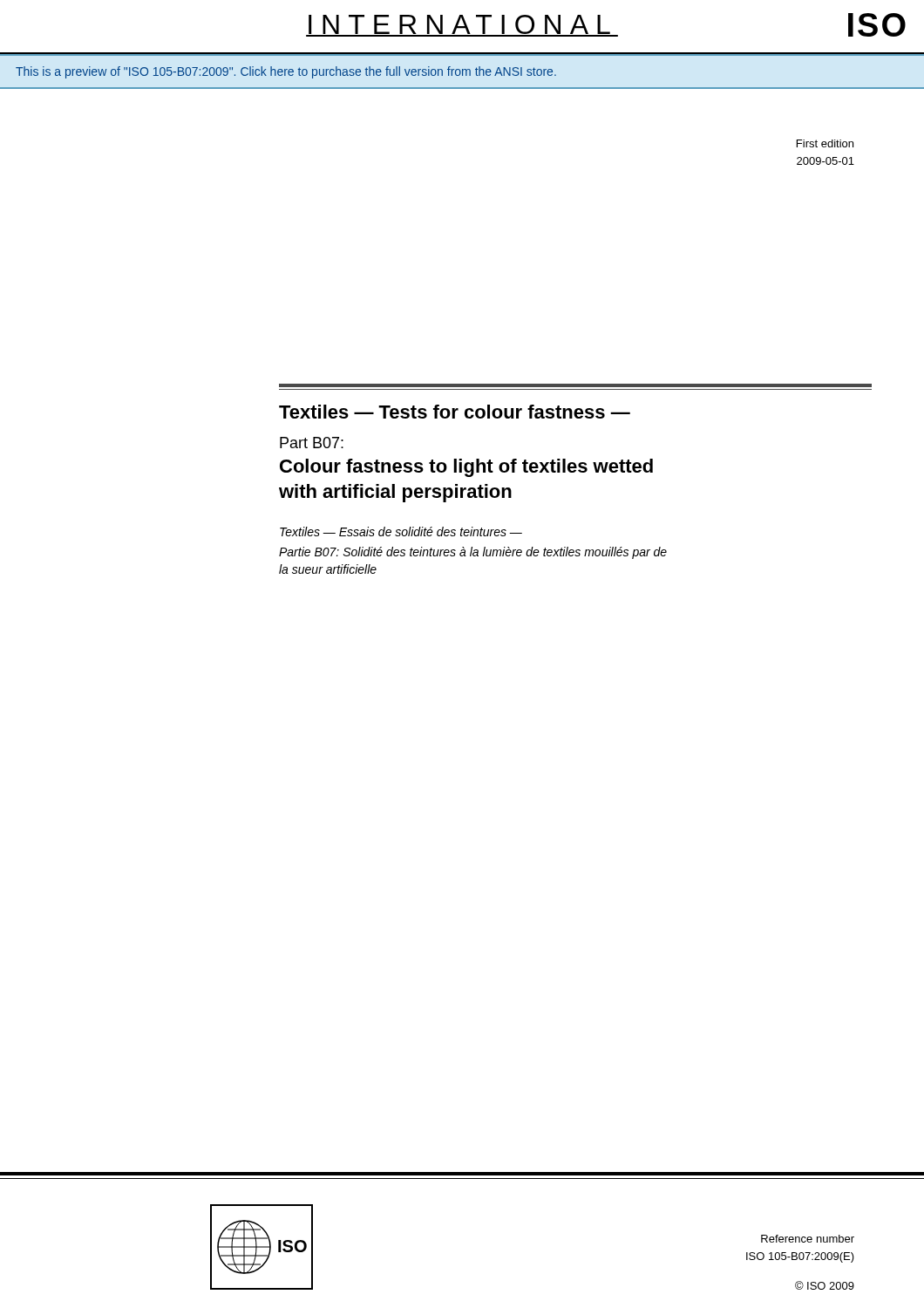
Task: Locate the block of text that opens with "Partie B07: Solidité"
Action: [x=473, y=561]
